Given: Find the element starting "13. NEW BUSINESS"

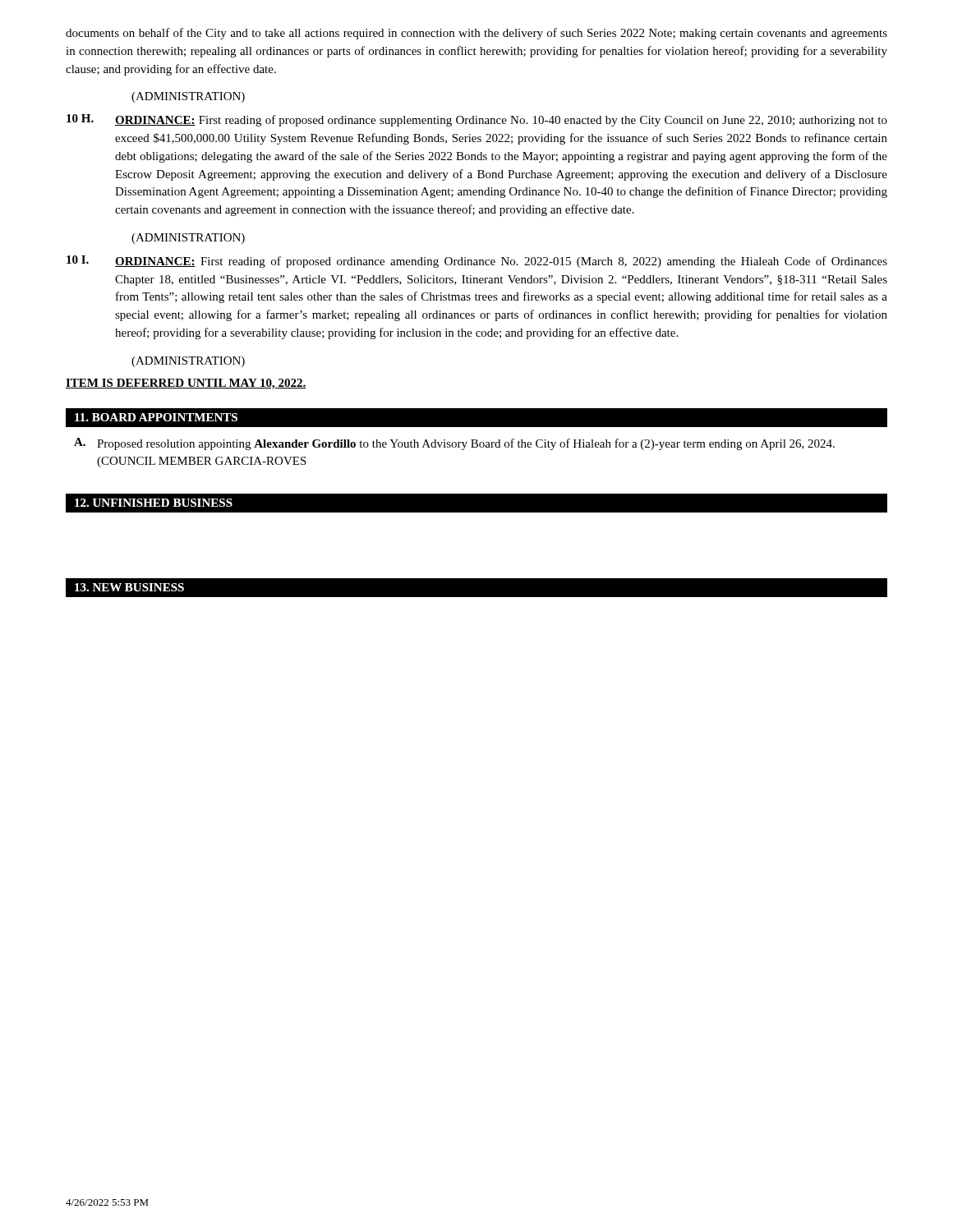Looking at the screenshot, I should tap(129, 587).
